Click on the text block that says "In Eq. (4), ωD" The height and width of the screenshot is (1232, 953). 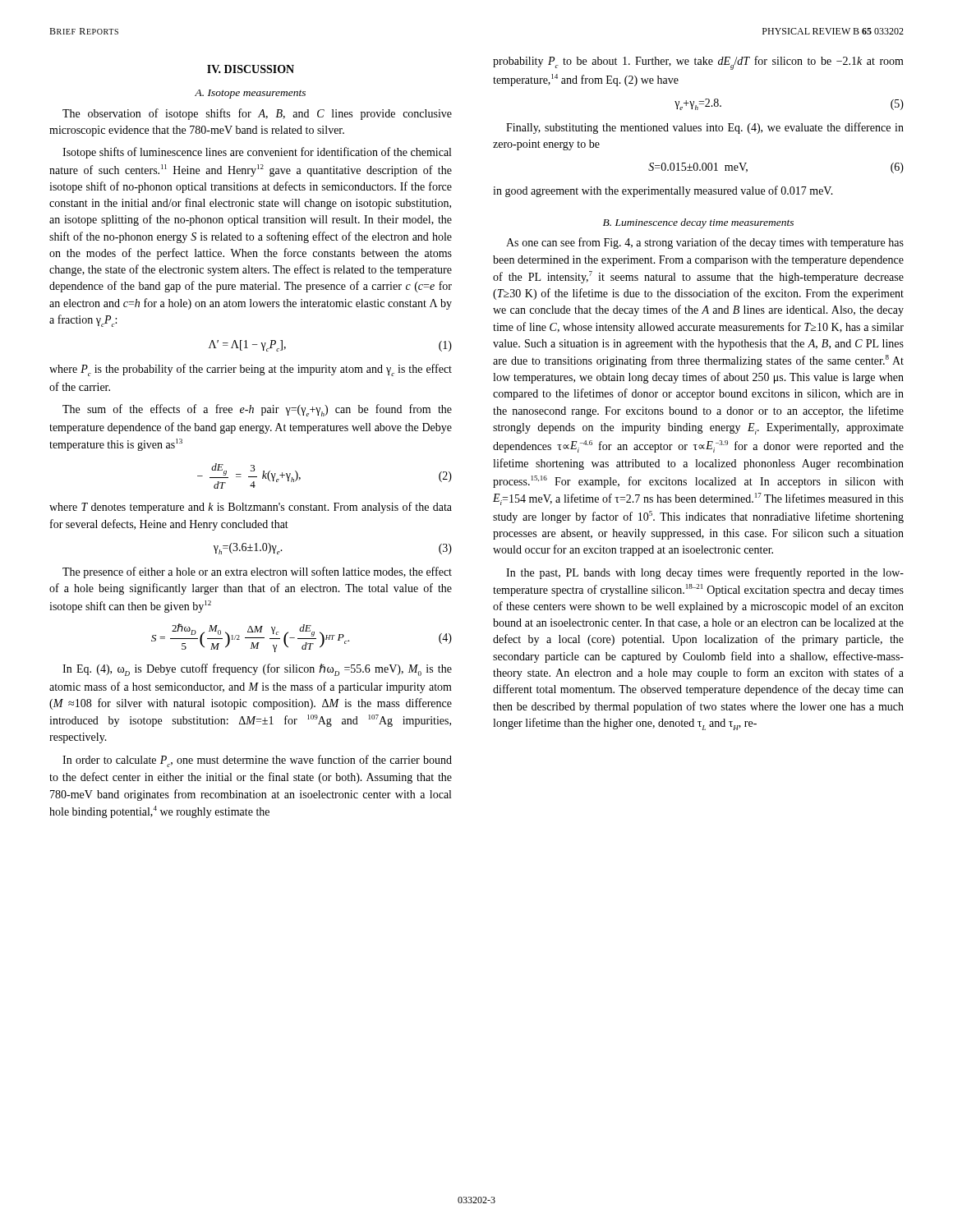click(257, 670)
